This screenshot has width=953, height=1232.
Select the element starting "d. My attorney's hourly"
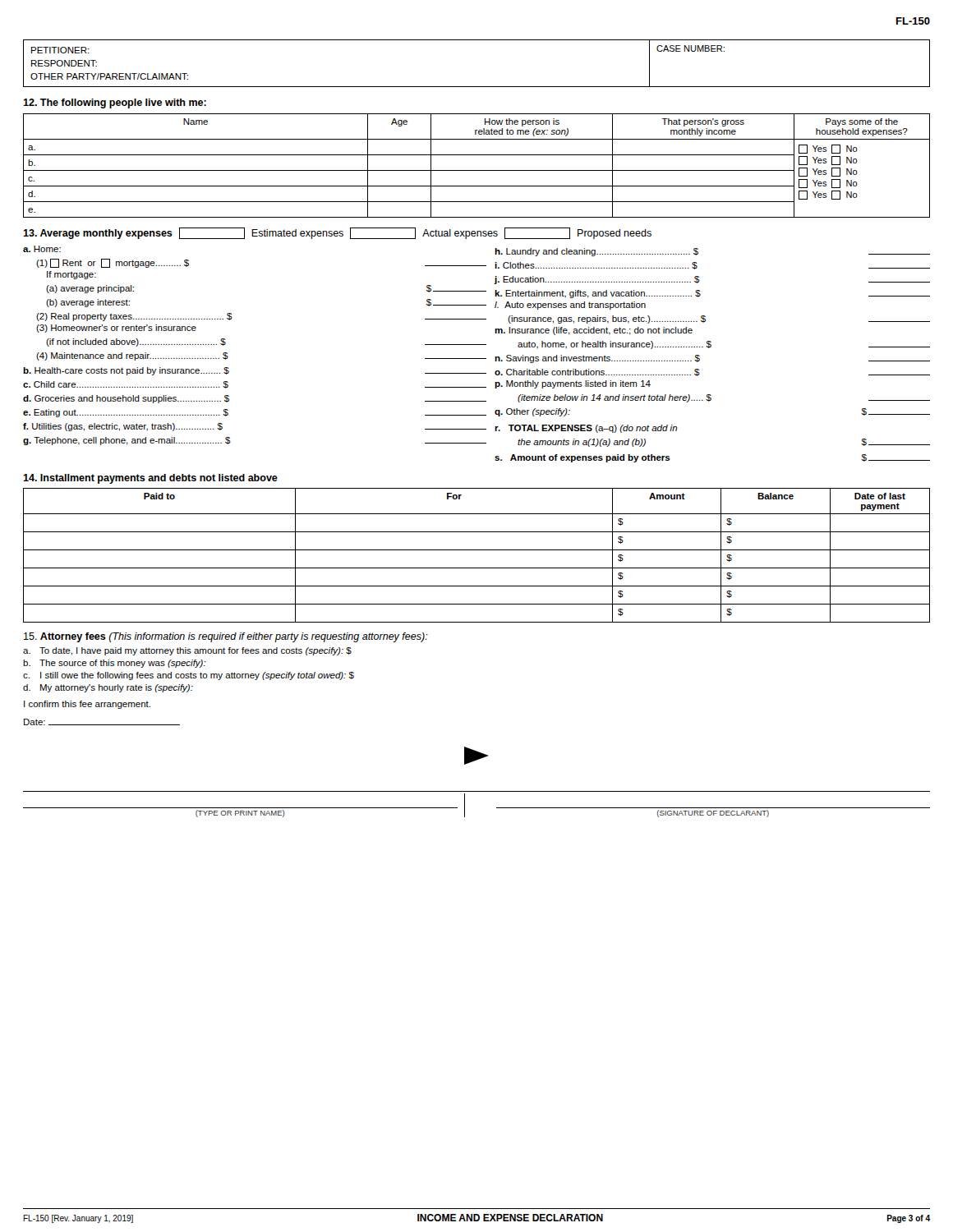click(x=108, y=687)
